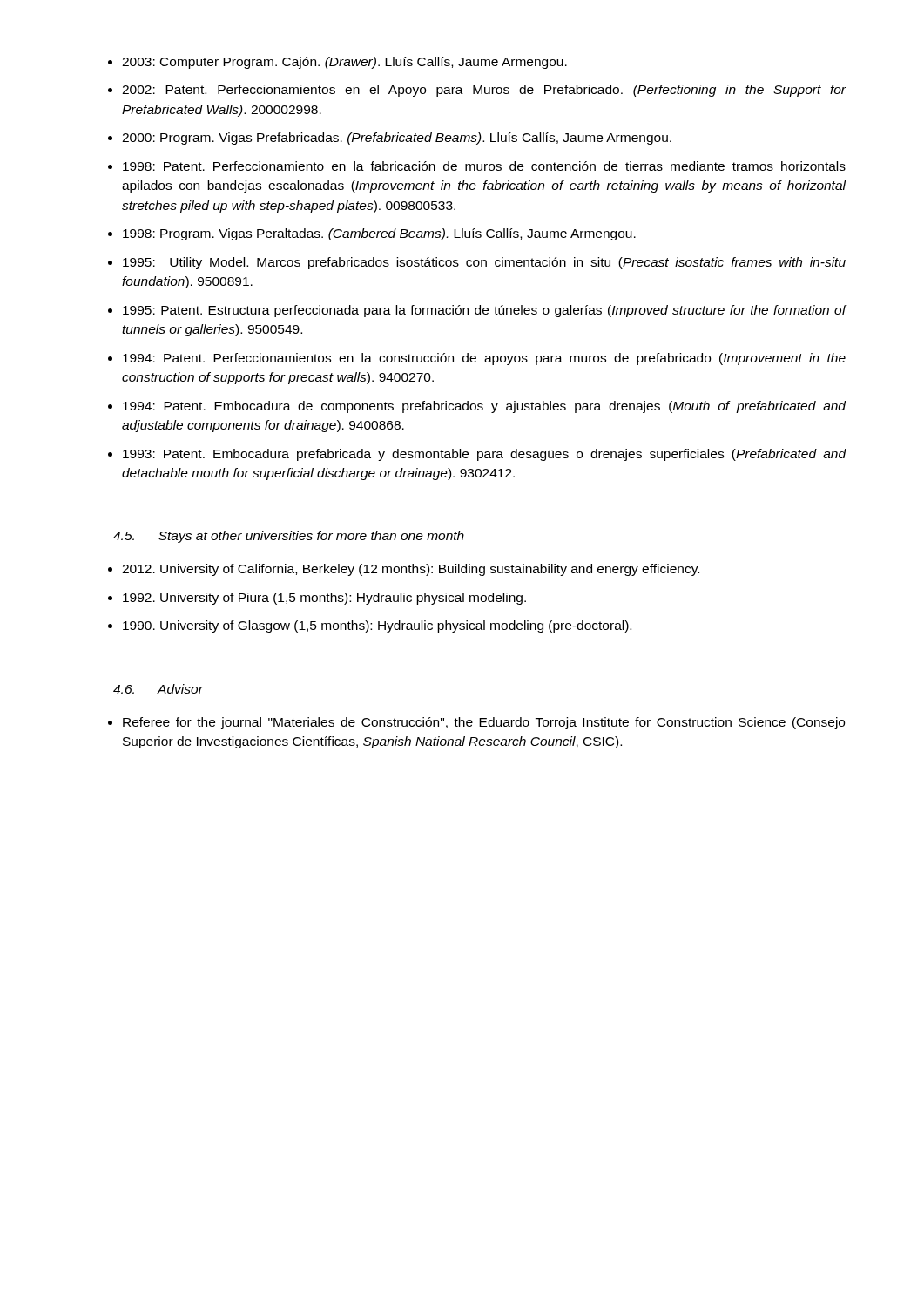Click on the block starting "4.6. Advisor"

click(158, 689)
